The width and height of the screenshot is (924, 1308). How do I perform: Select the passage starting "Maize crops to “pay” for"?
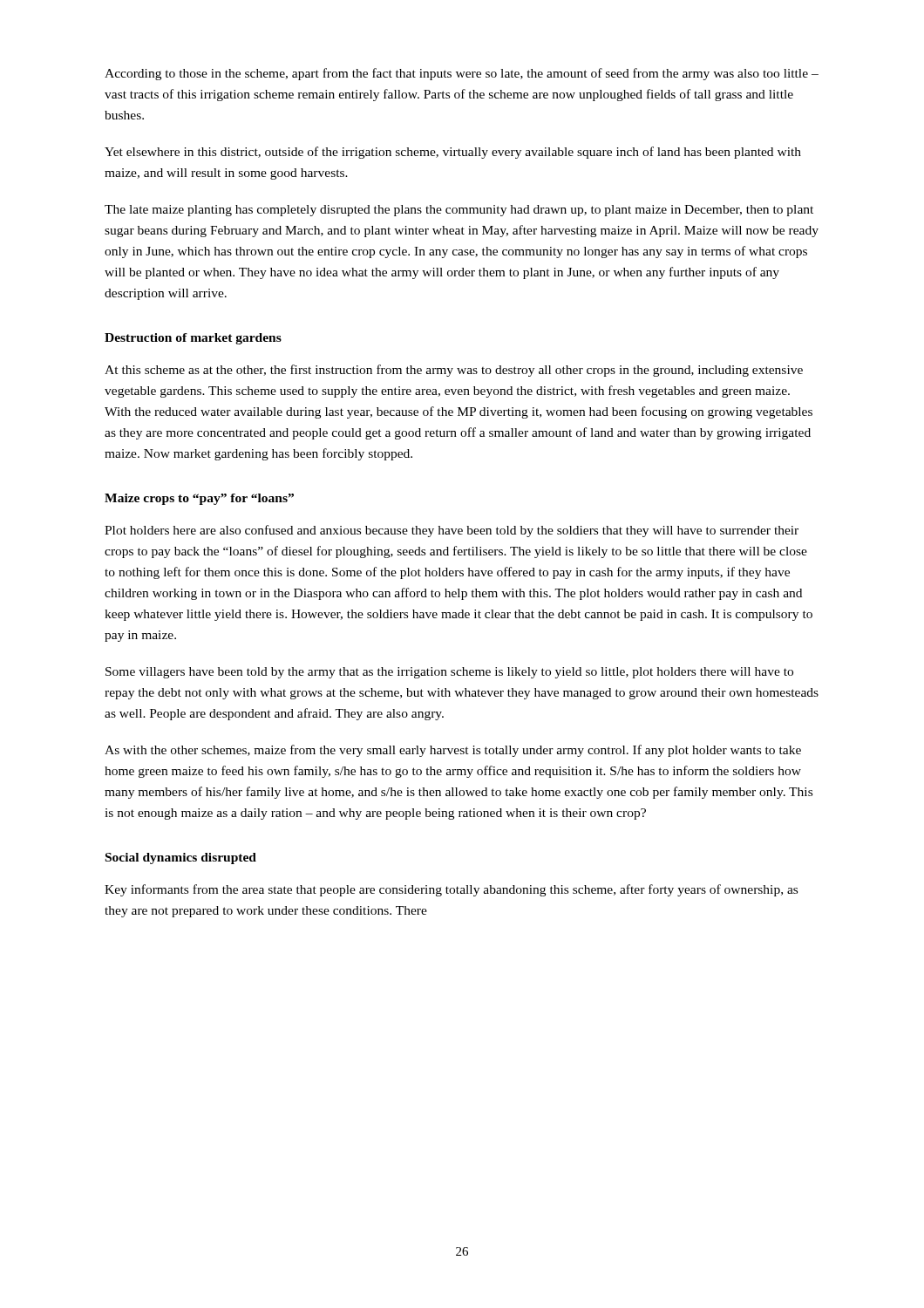pyautogui.click(x=199, y=497)
